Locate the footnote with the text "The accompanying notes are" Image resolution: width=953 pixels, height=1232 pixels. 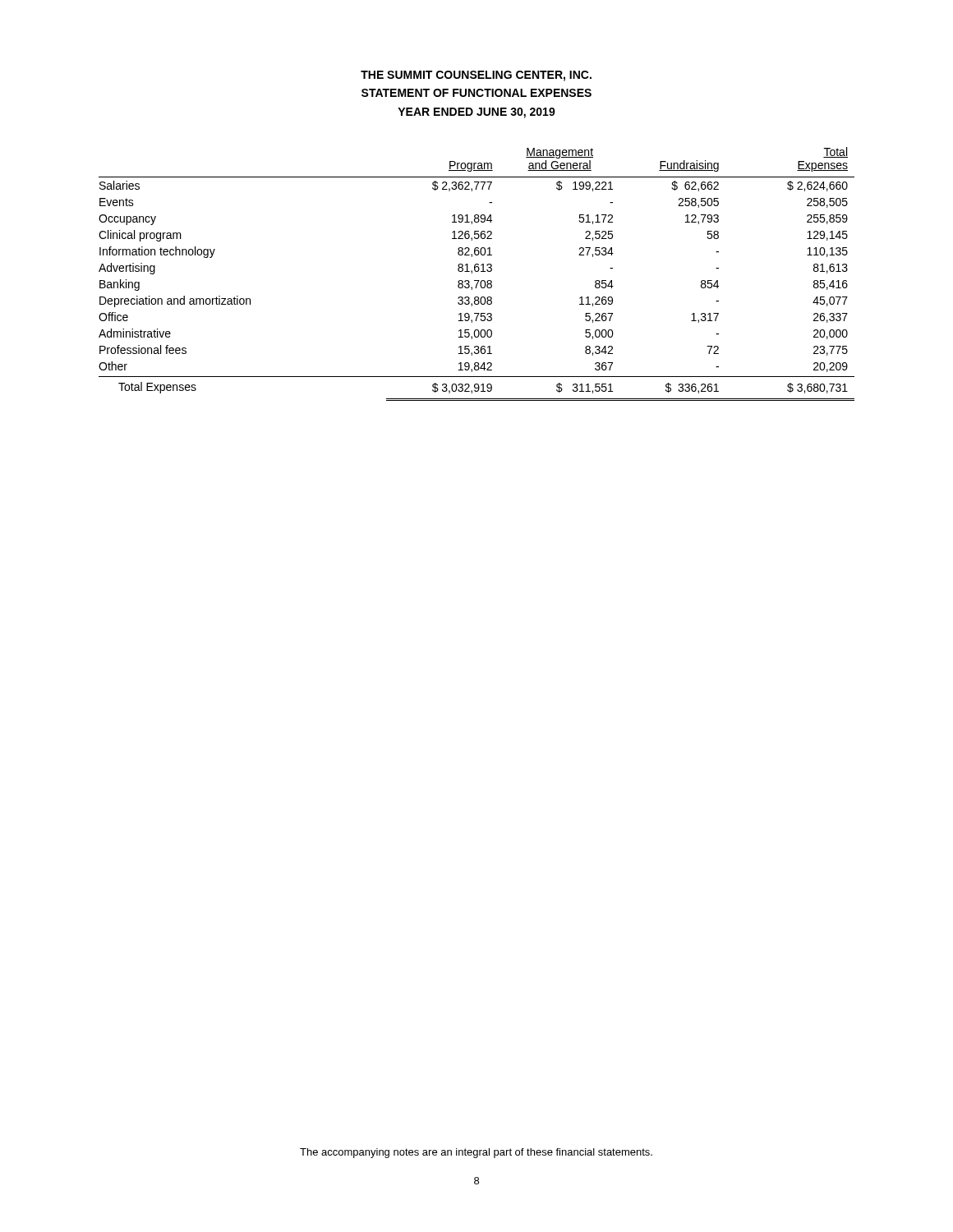[x=476, y=1152]
